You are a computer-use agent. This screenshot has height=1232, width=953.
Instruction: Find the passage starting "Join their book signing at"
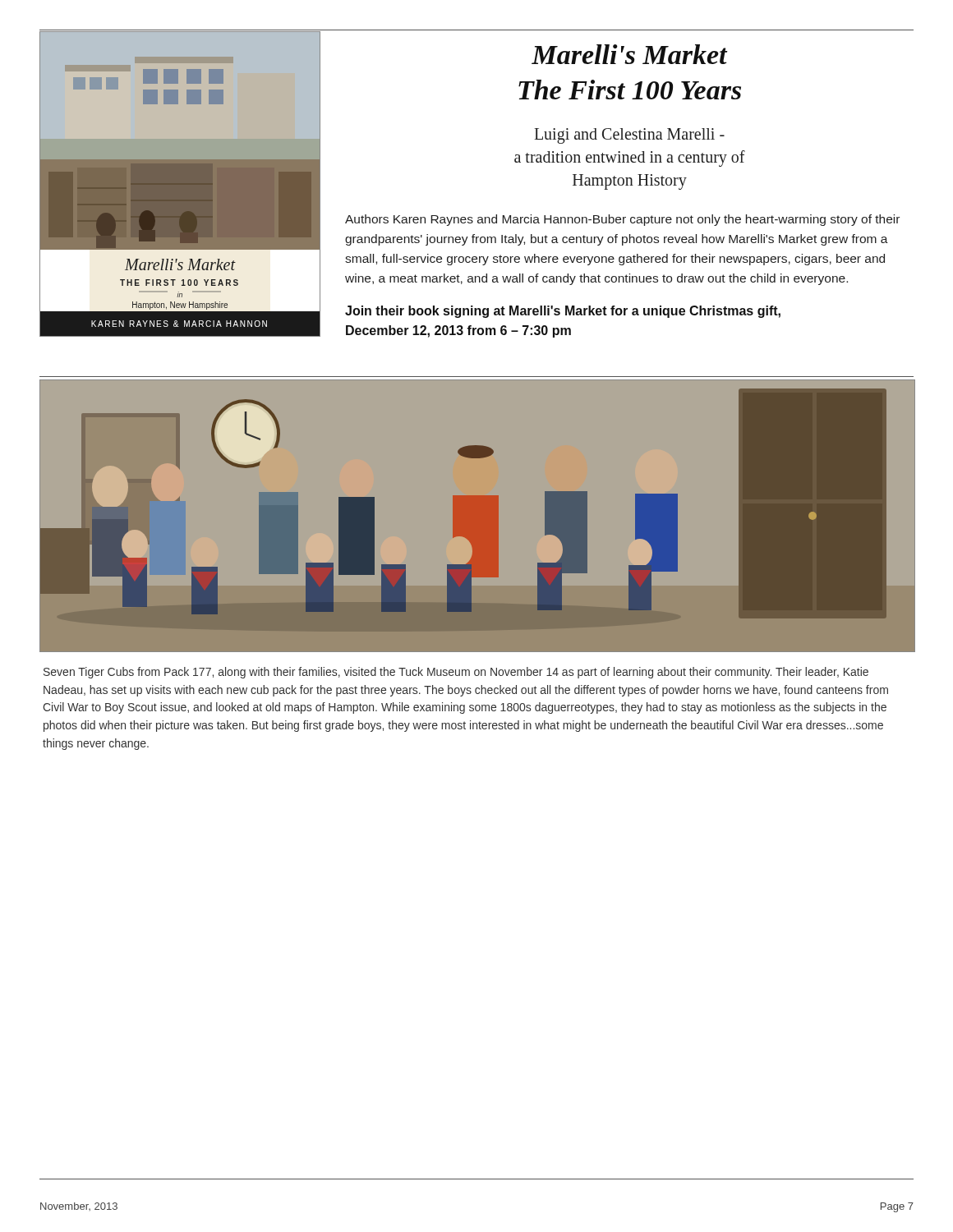pyautogui.click(x=563, y=321)
